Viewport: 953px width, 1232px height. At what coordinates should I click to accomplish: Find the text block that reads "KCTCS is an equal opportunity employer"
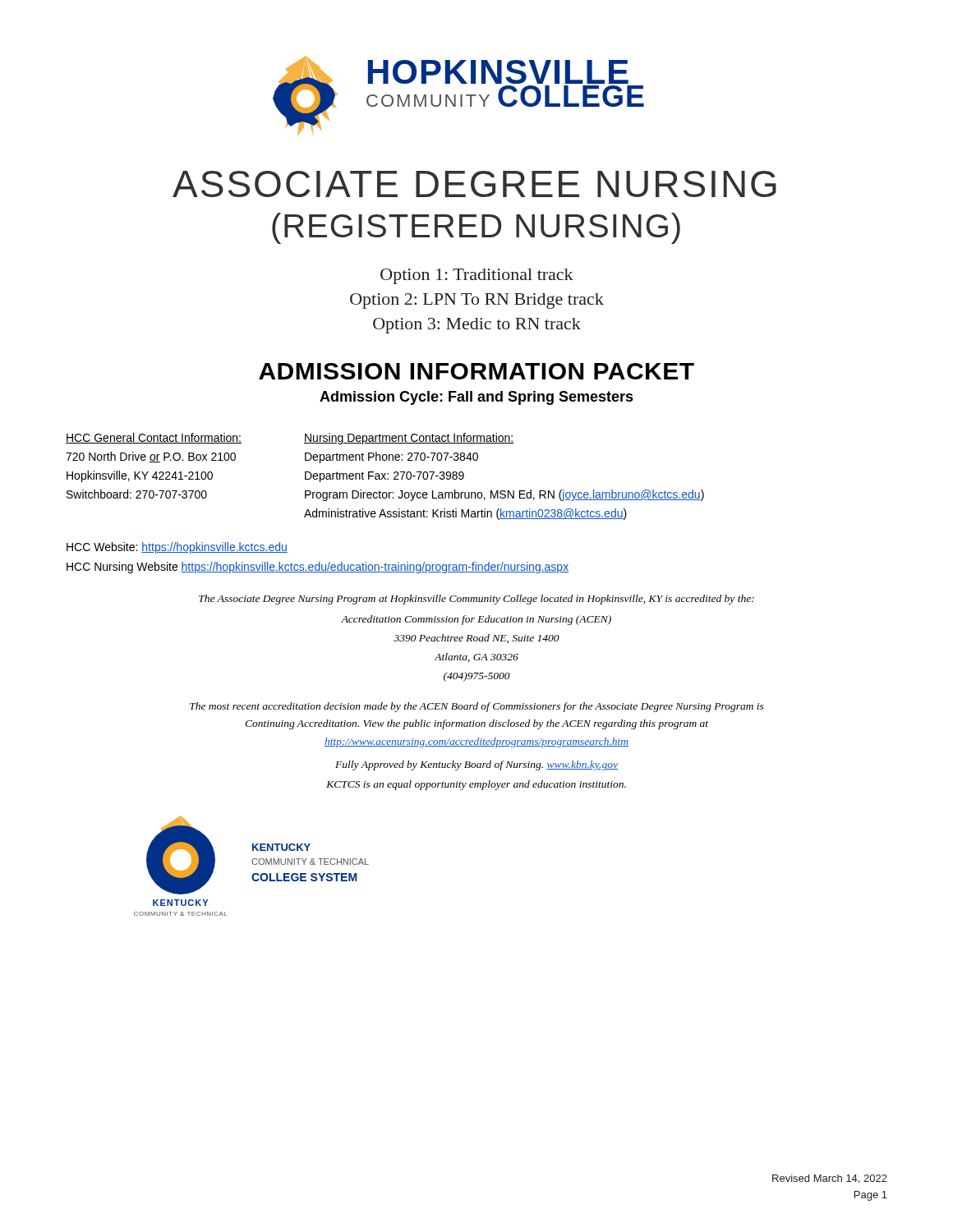476,784
